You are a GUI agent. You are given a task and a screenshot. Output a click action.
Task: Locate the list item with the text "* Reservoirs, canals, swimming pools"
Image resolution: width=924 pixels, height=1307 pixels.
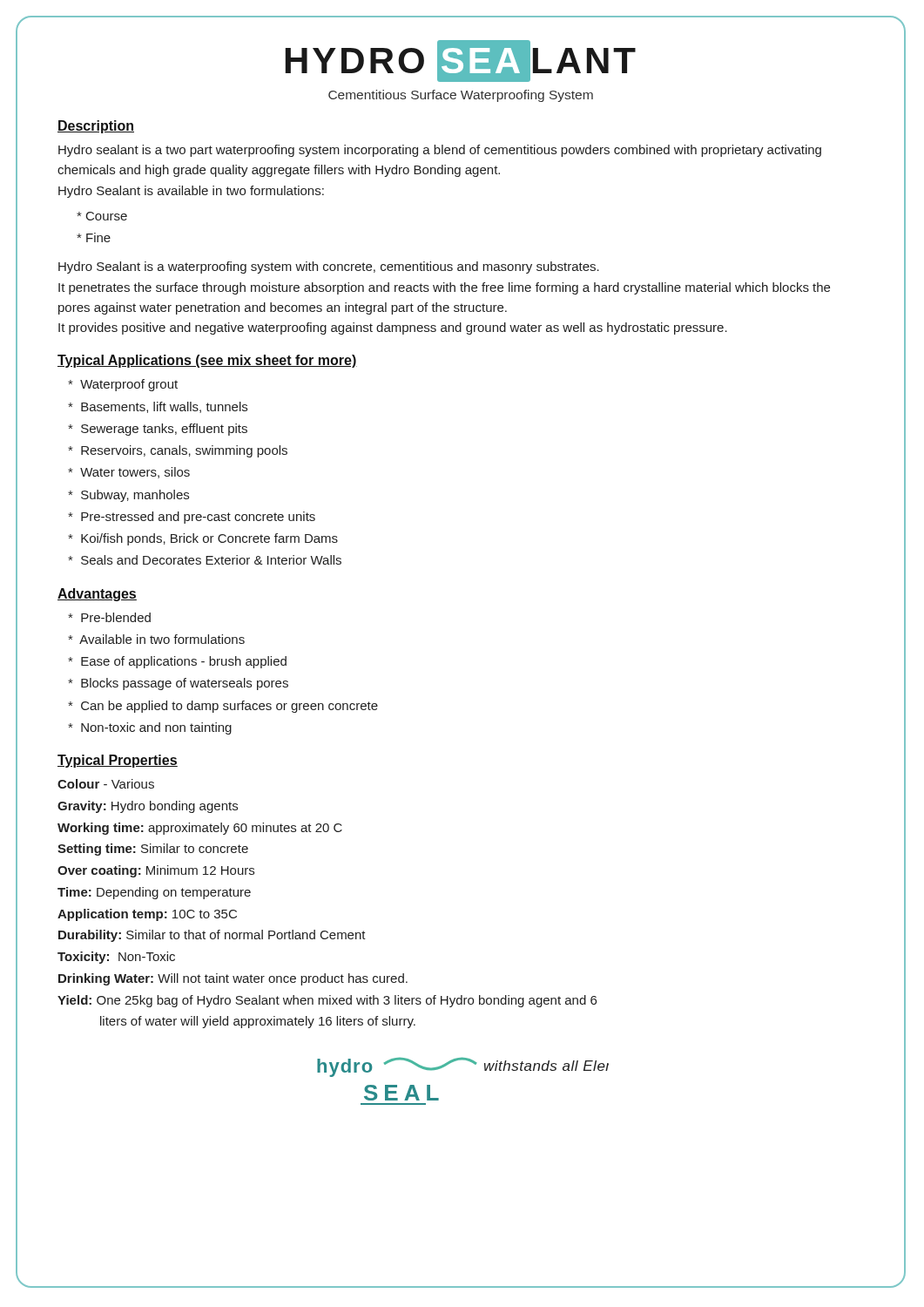point(178,450)
